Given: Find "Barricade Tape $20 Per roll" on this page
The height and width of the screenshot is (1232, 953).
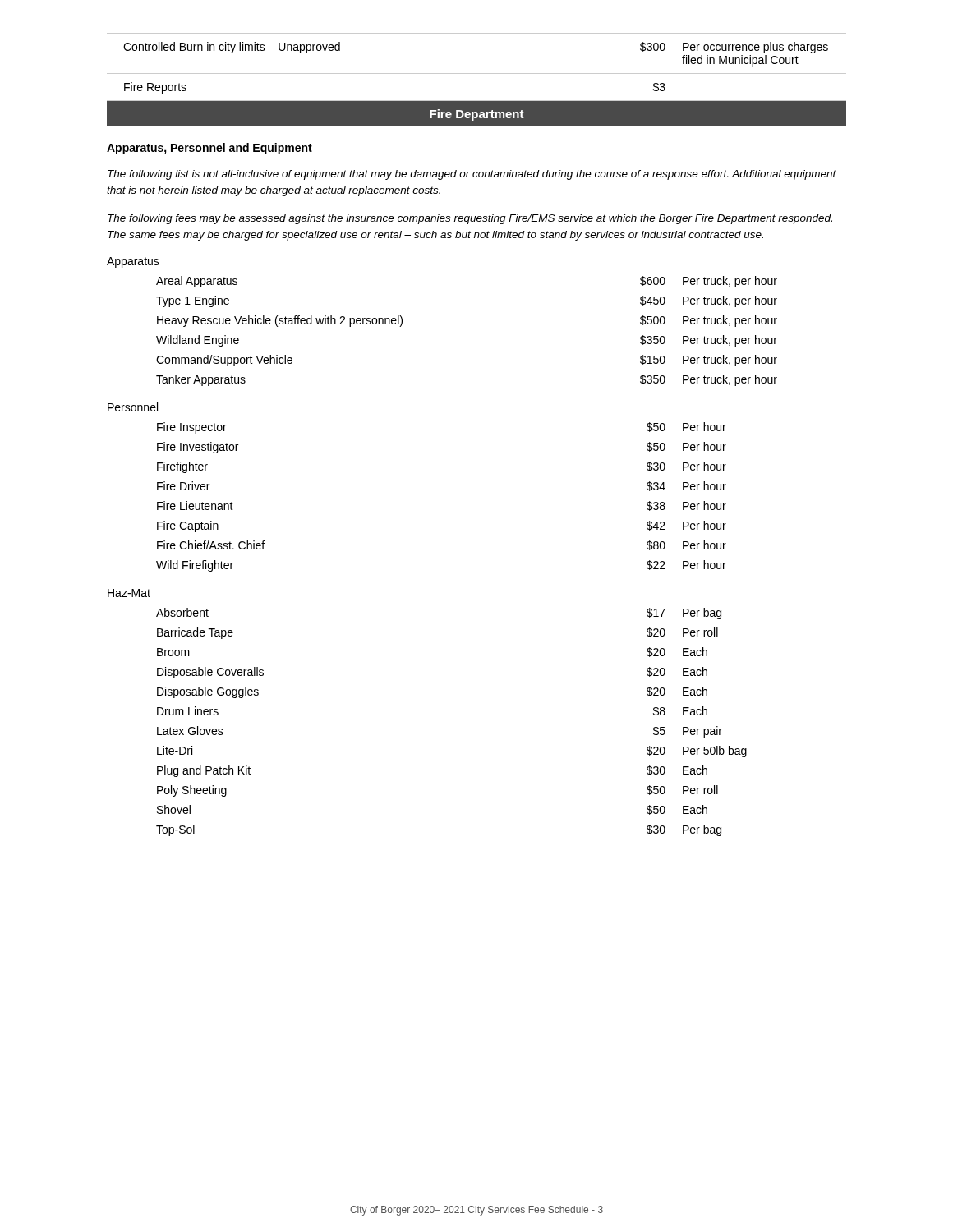Looking at the screenshot, I should coord(191,633).
